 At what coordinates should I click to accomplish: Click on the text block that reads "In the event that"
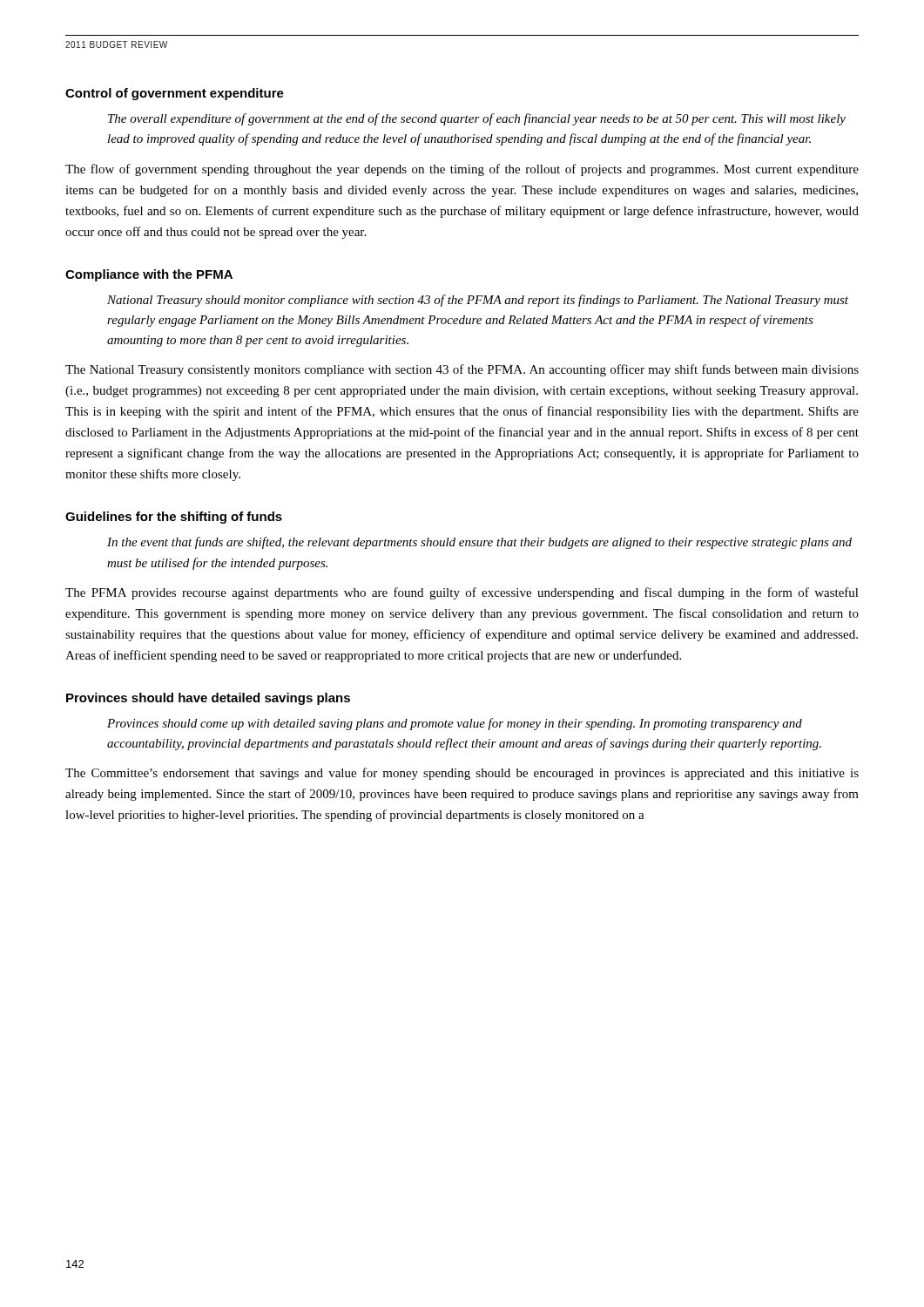[479, 552]
